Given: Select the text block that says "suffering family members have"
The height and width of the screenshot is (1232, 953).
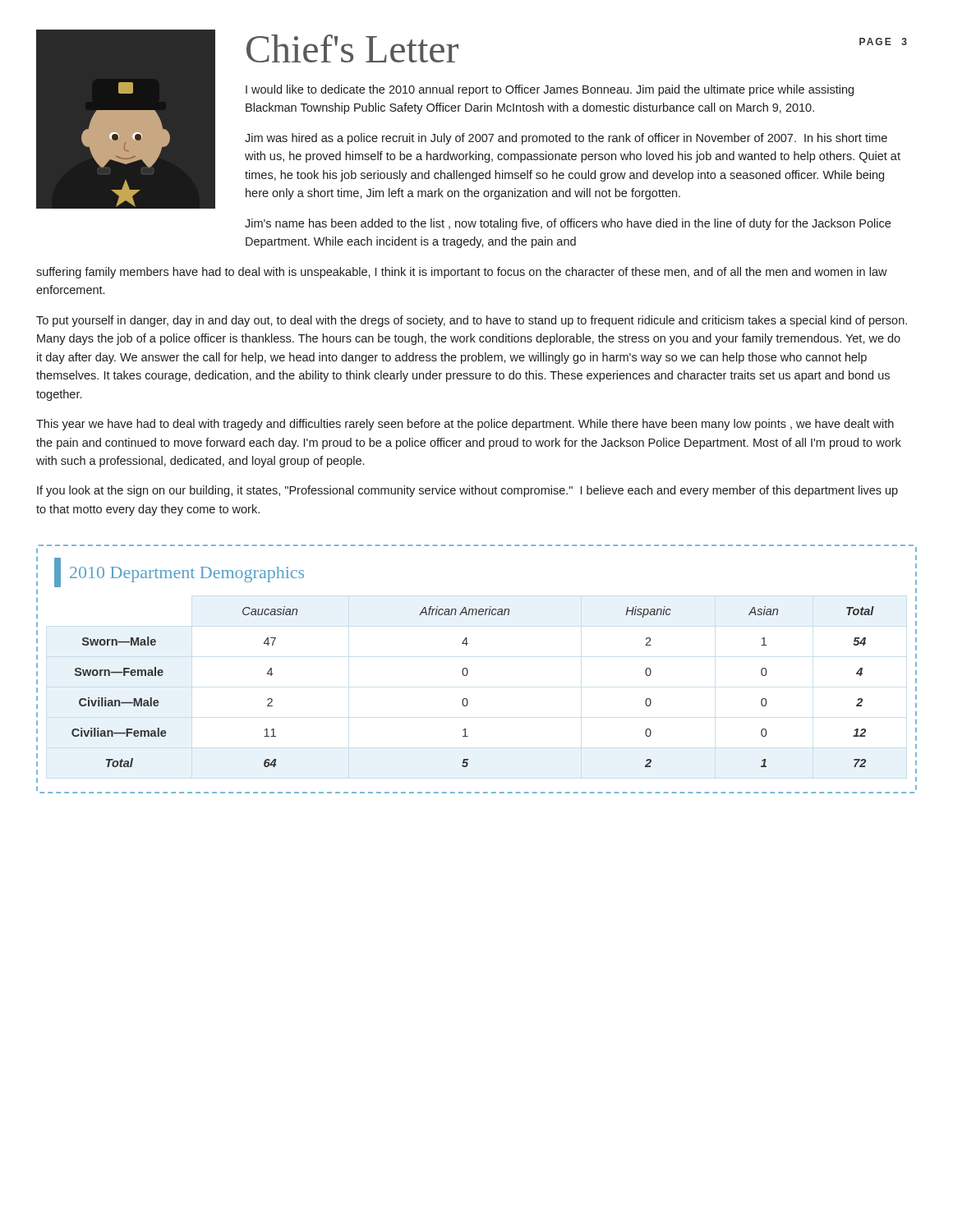Looking at the screenshot, I should pyautogui.click(x=472, y=281).
